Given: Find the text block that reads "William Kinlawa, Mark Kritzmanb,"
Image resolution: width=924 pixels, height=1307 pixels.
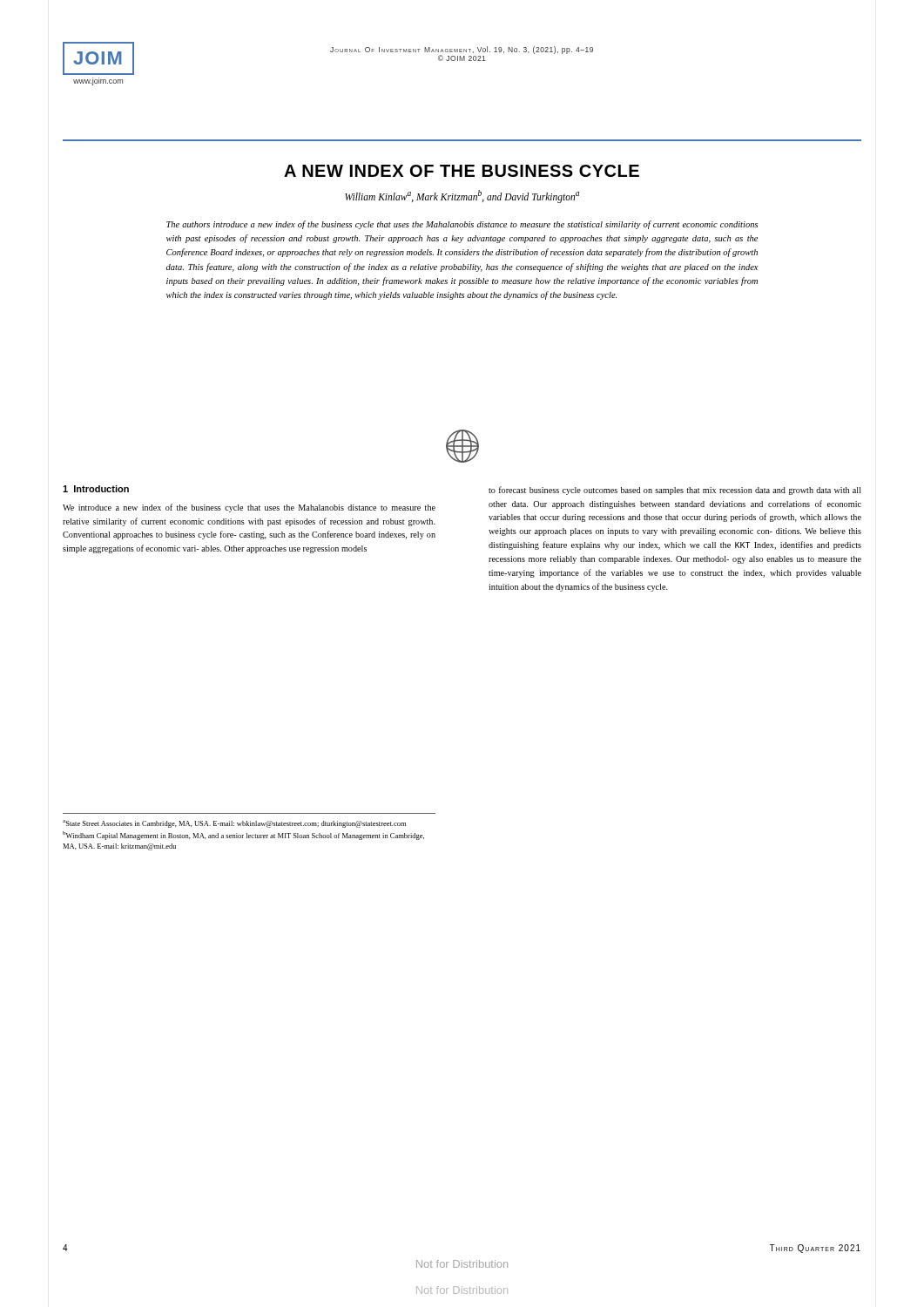Looking at the screenshot, I should click(462, 195).
